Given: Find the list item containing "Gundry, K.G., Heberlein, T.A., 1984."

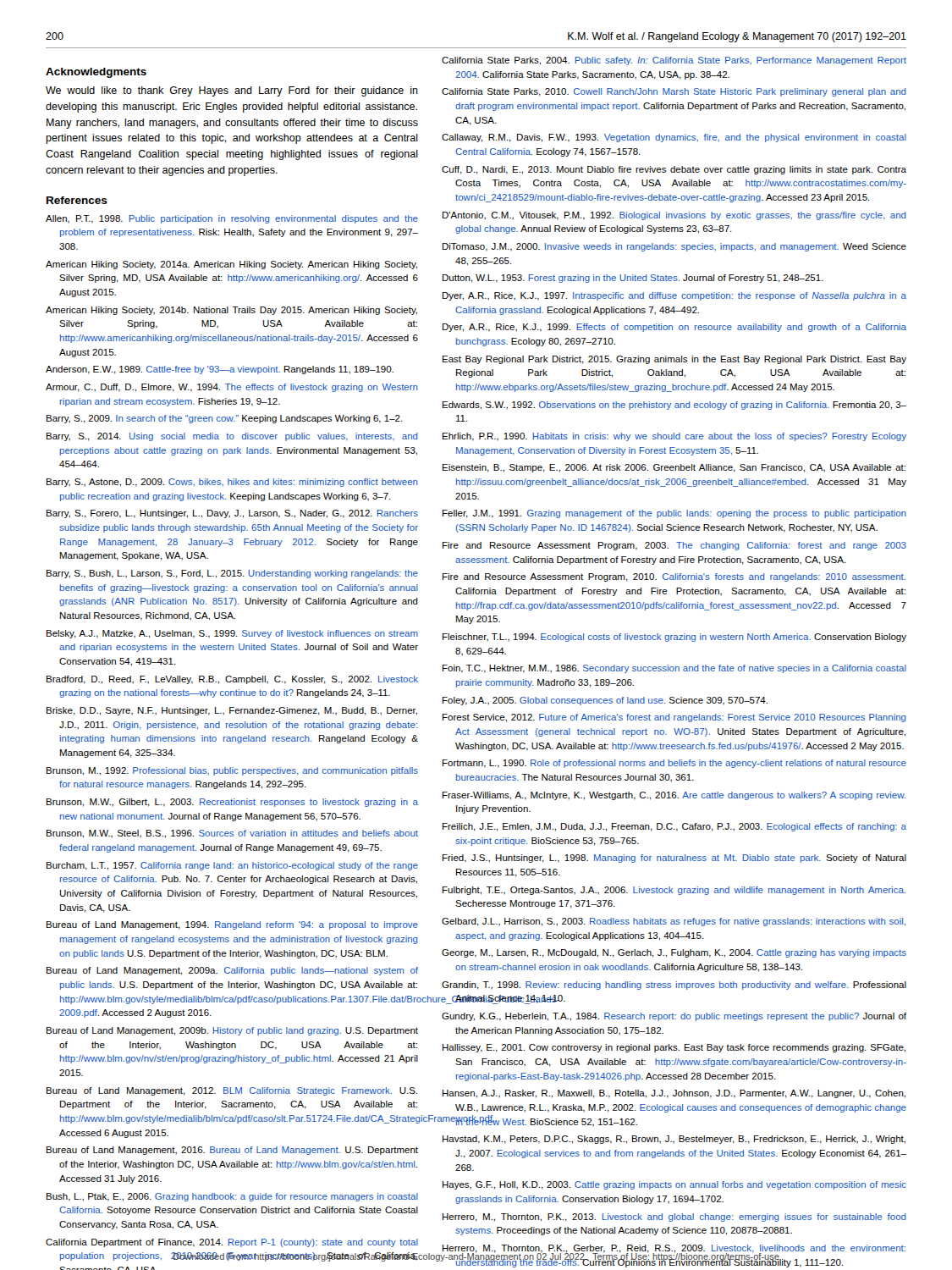Looking at the screenshot, I should tap(674, 1023).
